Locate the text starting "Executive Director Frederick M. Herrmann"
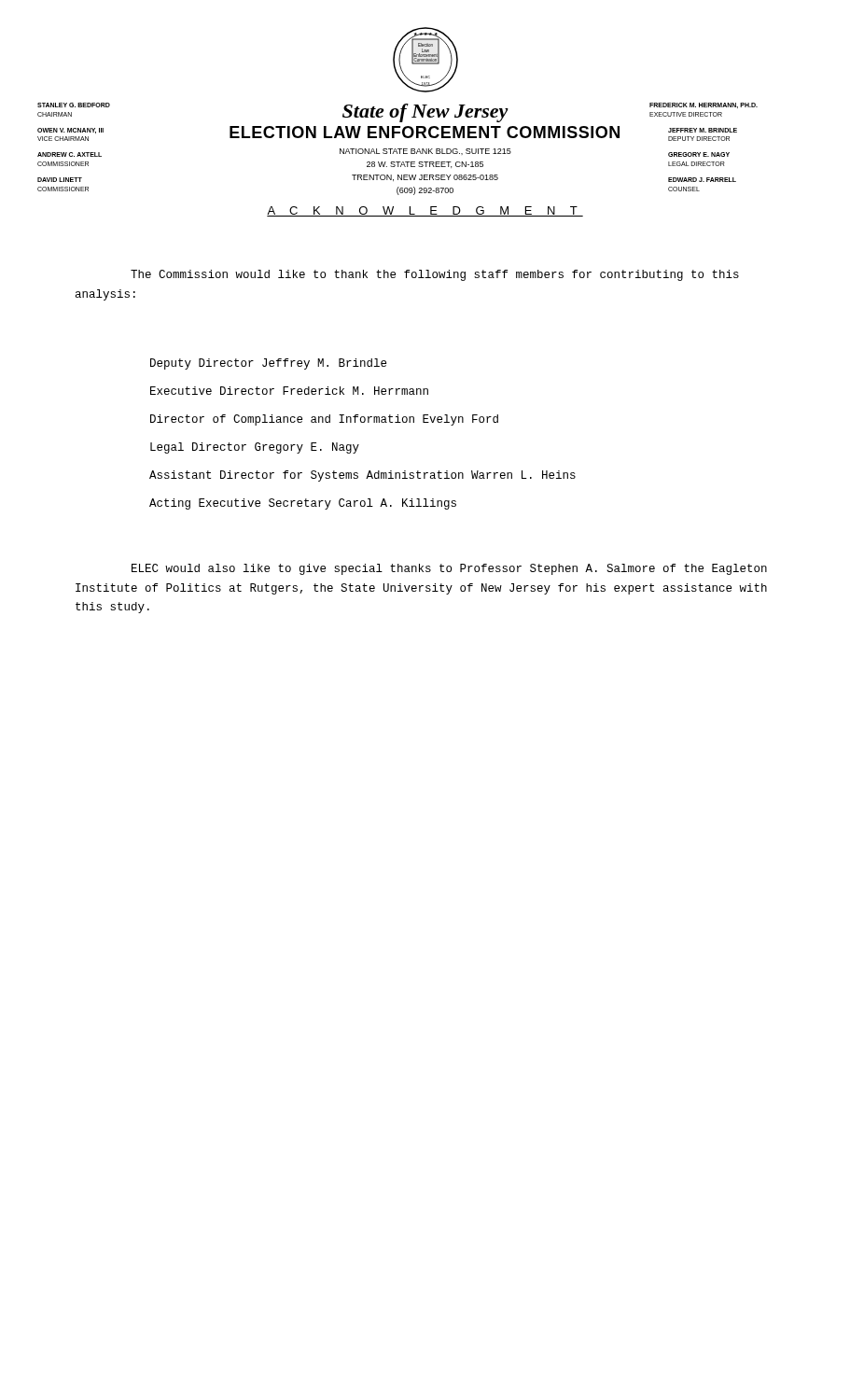The height and width of the screenshot is (1400, 850). (289, 392)
